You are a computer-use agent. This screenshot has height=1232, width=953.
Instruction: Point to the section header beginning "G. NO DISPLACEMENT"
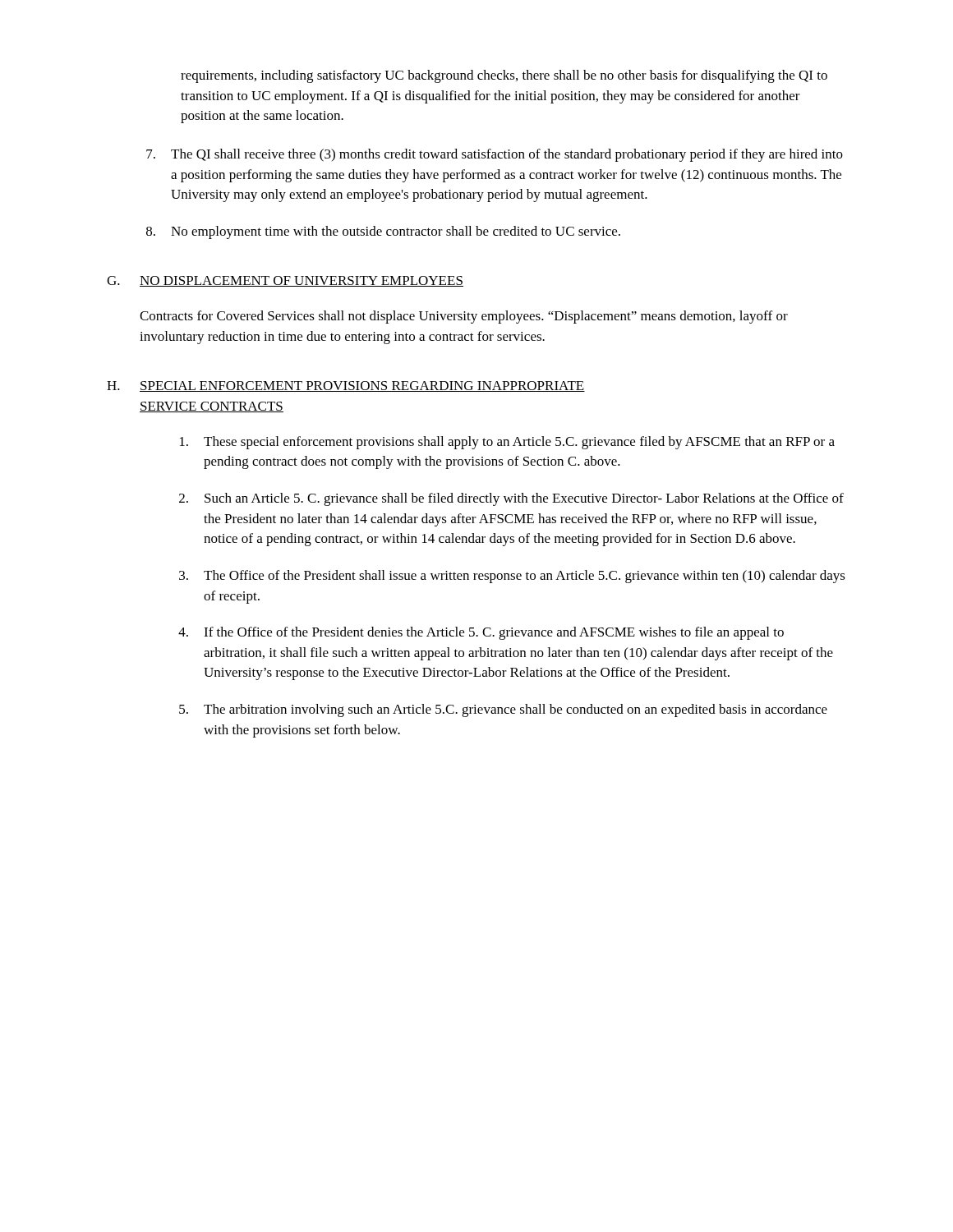(x=285, y=282)
